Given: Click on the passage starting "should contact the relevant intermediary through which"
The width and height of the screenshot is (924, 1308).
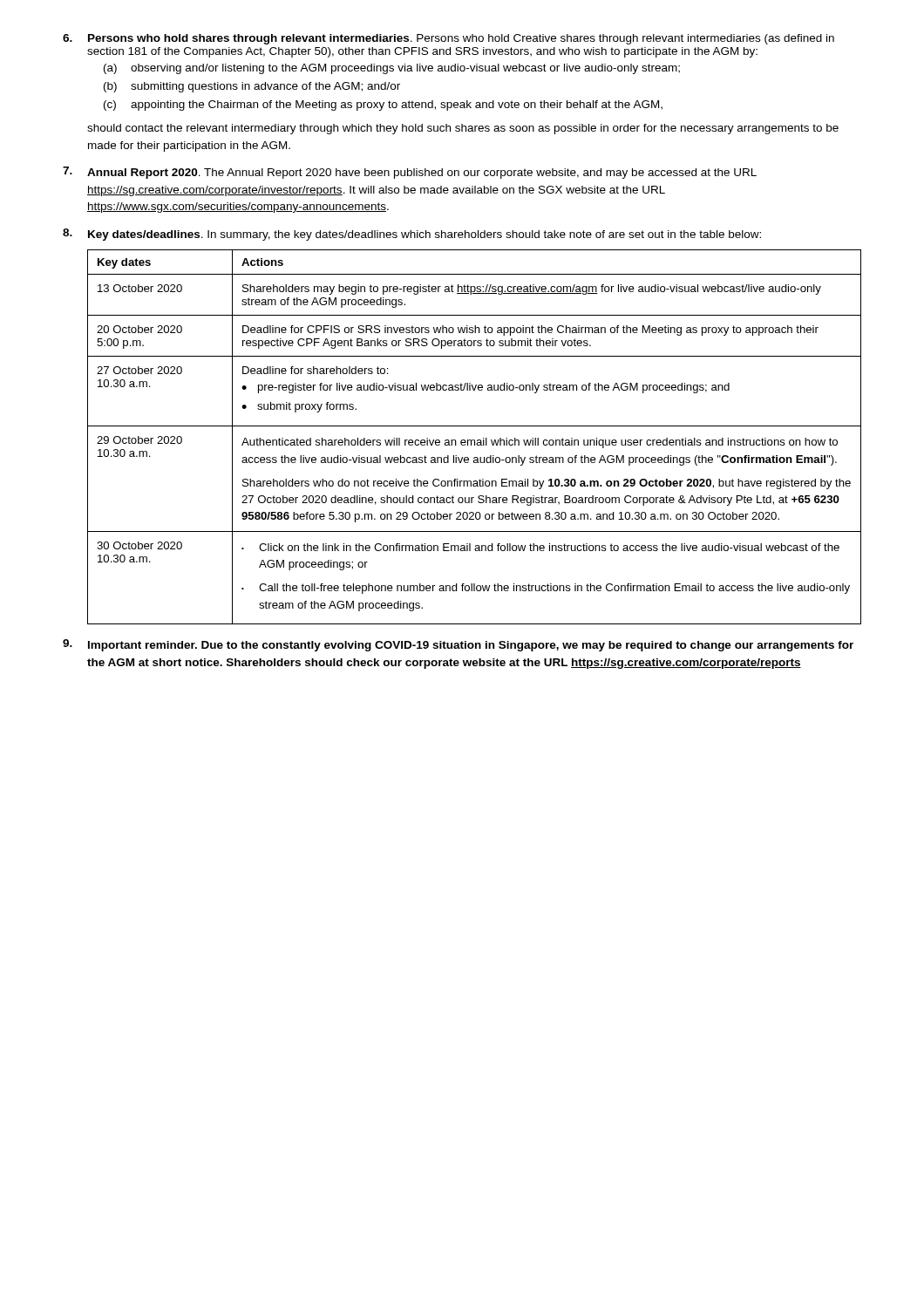Looking at the screenshot, I should [x=463, y=136].
